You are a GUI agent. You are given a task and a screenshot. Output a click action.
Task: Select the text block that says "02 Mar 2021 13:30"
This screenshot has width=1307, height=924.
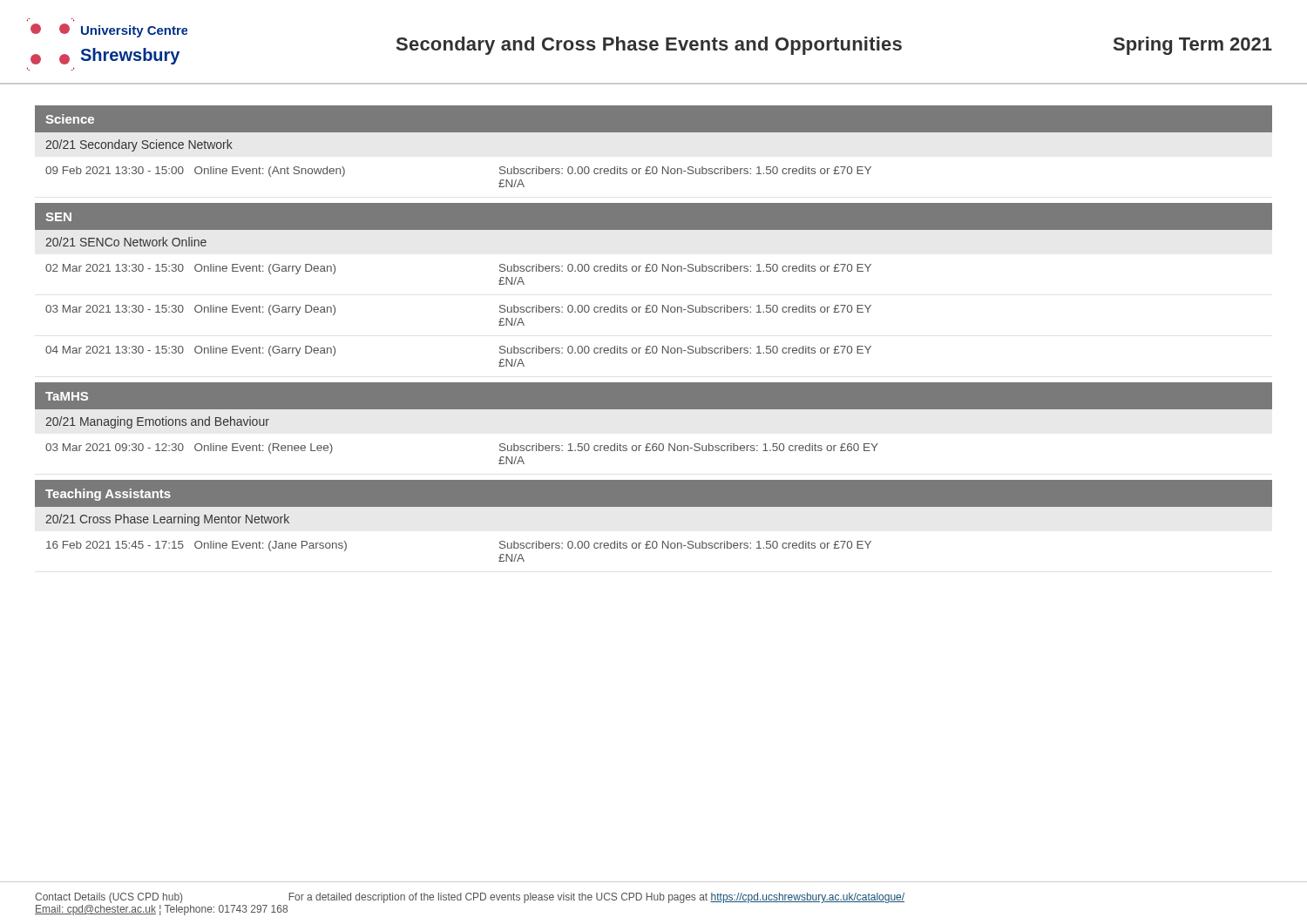[x=654, y=275]
